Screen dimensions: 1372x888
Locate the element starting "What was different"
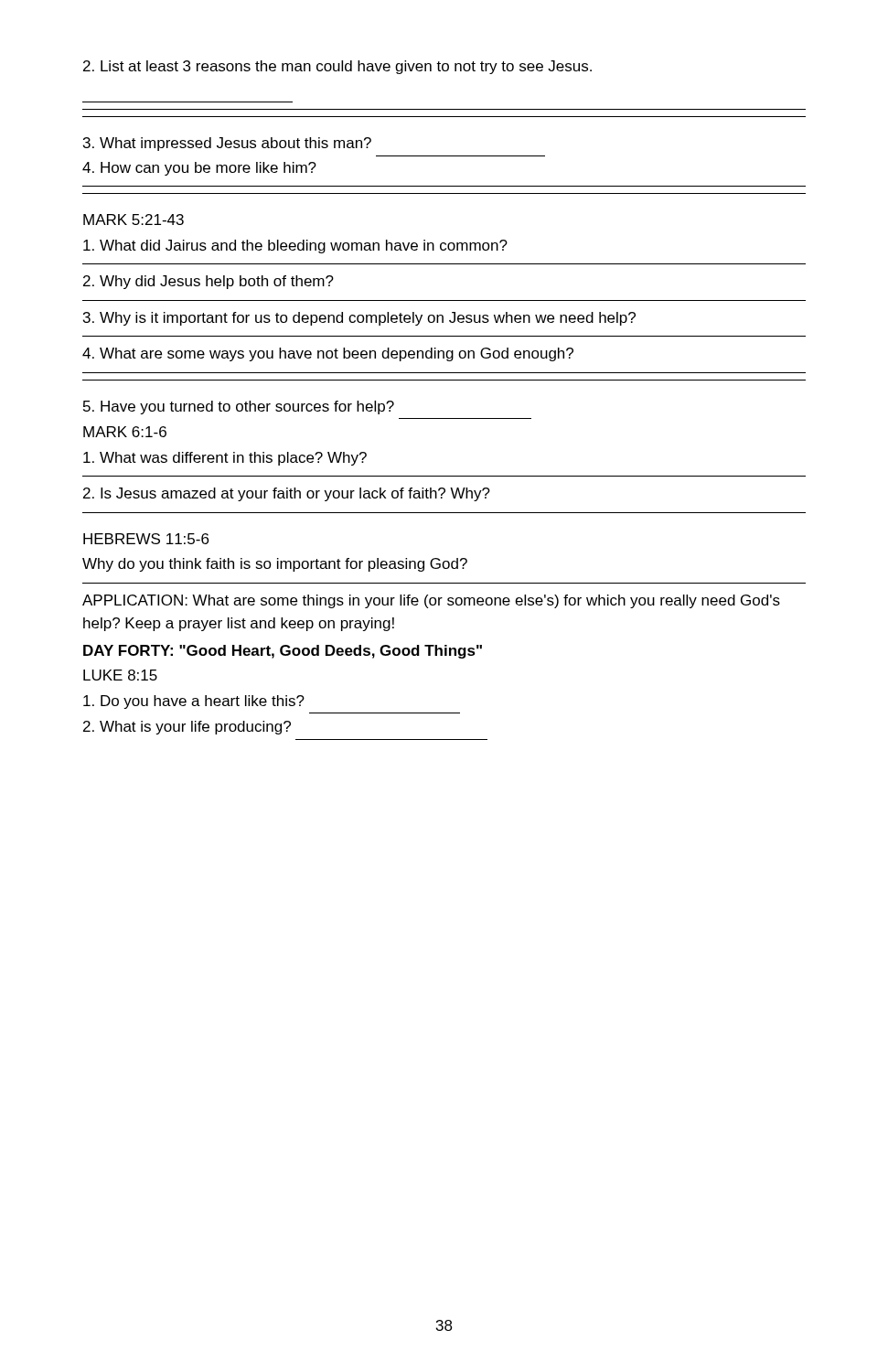point(225,459)
